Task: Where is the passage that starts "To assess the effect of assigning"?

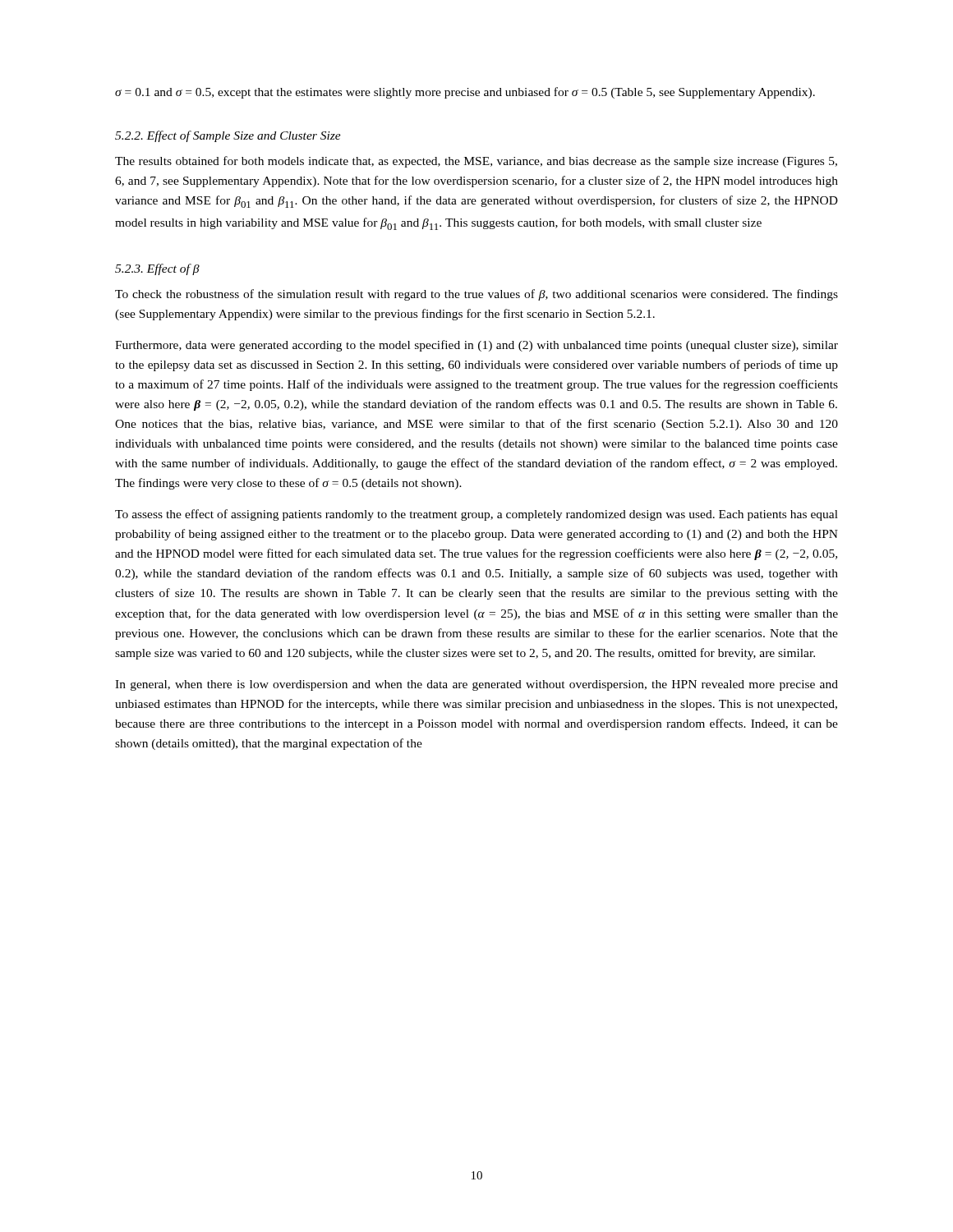Action: (476, 584)
